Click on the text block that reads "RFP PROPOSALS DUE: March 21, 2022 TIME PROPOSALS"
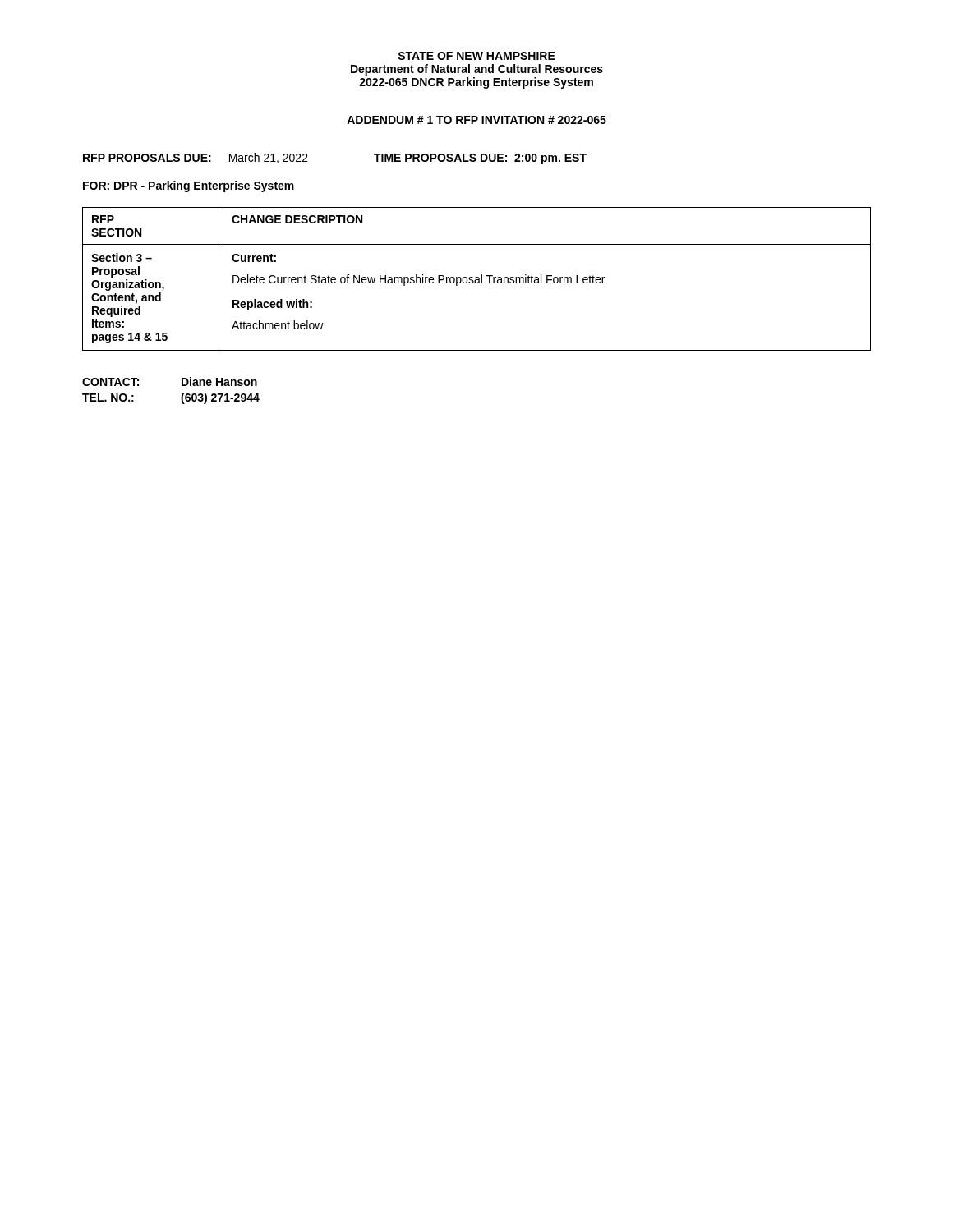 pyautogui.click(x=149, y=158)
